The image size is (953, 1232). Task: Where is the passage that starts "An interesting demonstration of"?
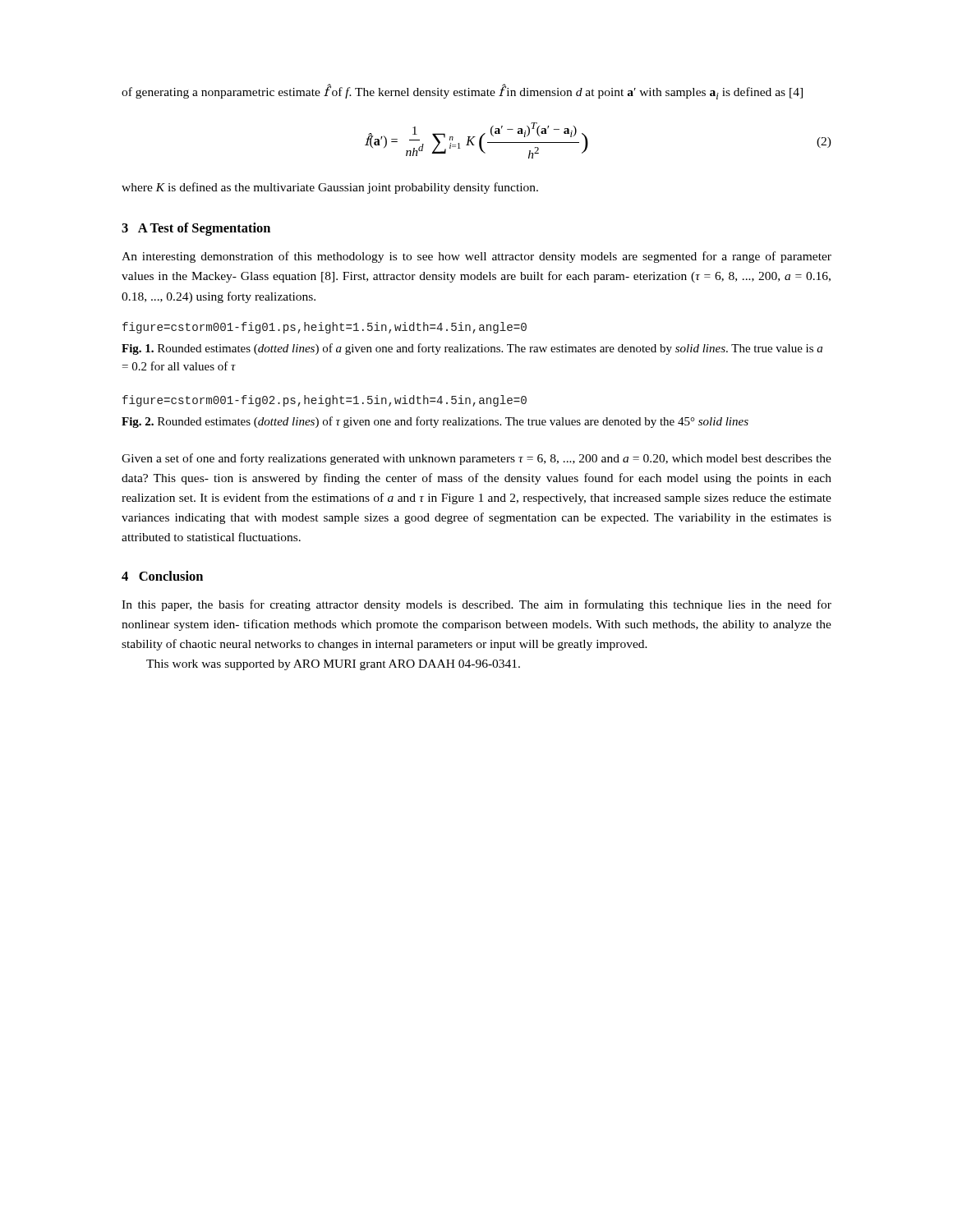476,276
